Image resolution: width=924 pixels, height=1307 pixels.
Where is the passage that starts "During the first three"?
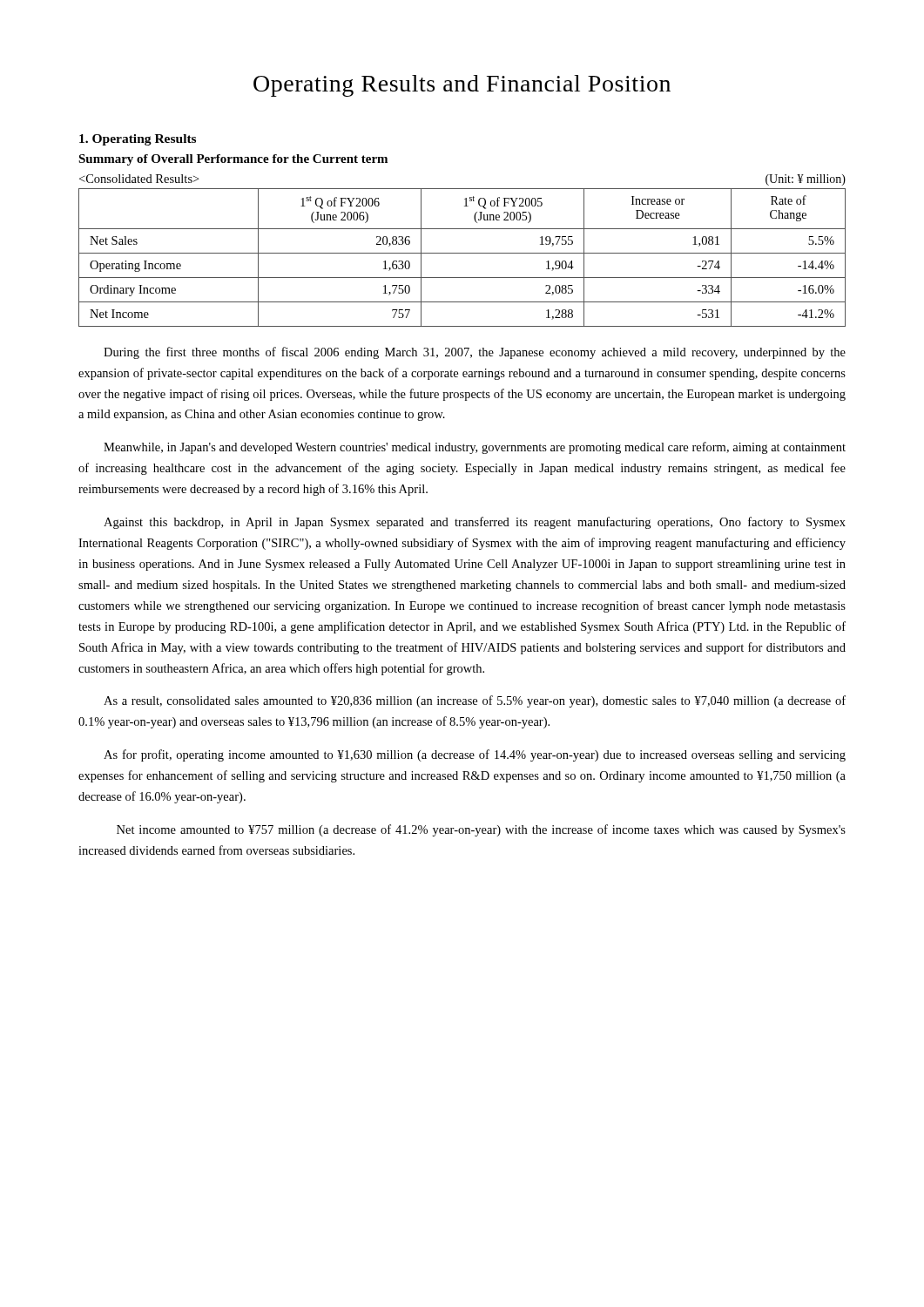click(462, 383)
